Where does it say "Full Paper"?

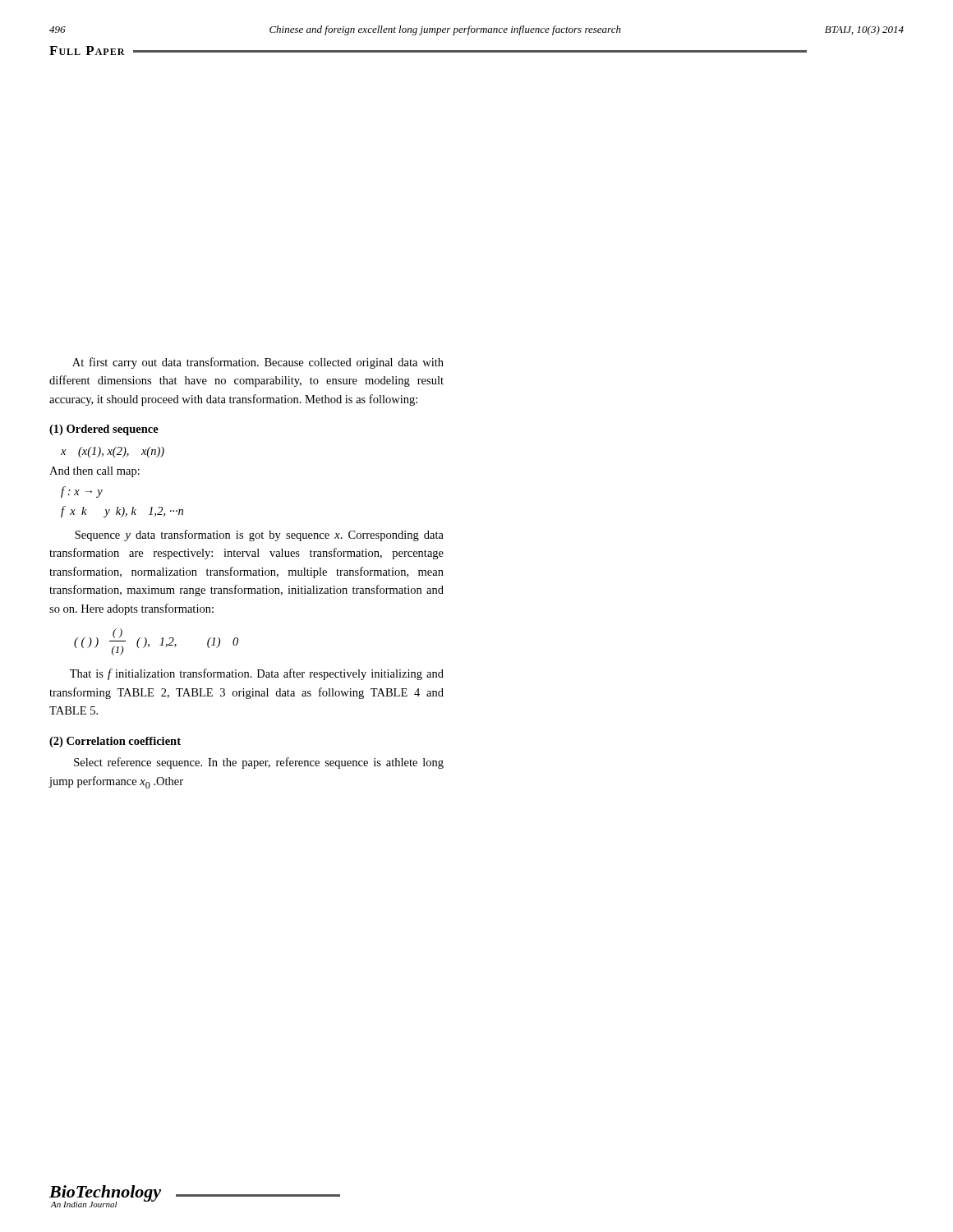428,51
